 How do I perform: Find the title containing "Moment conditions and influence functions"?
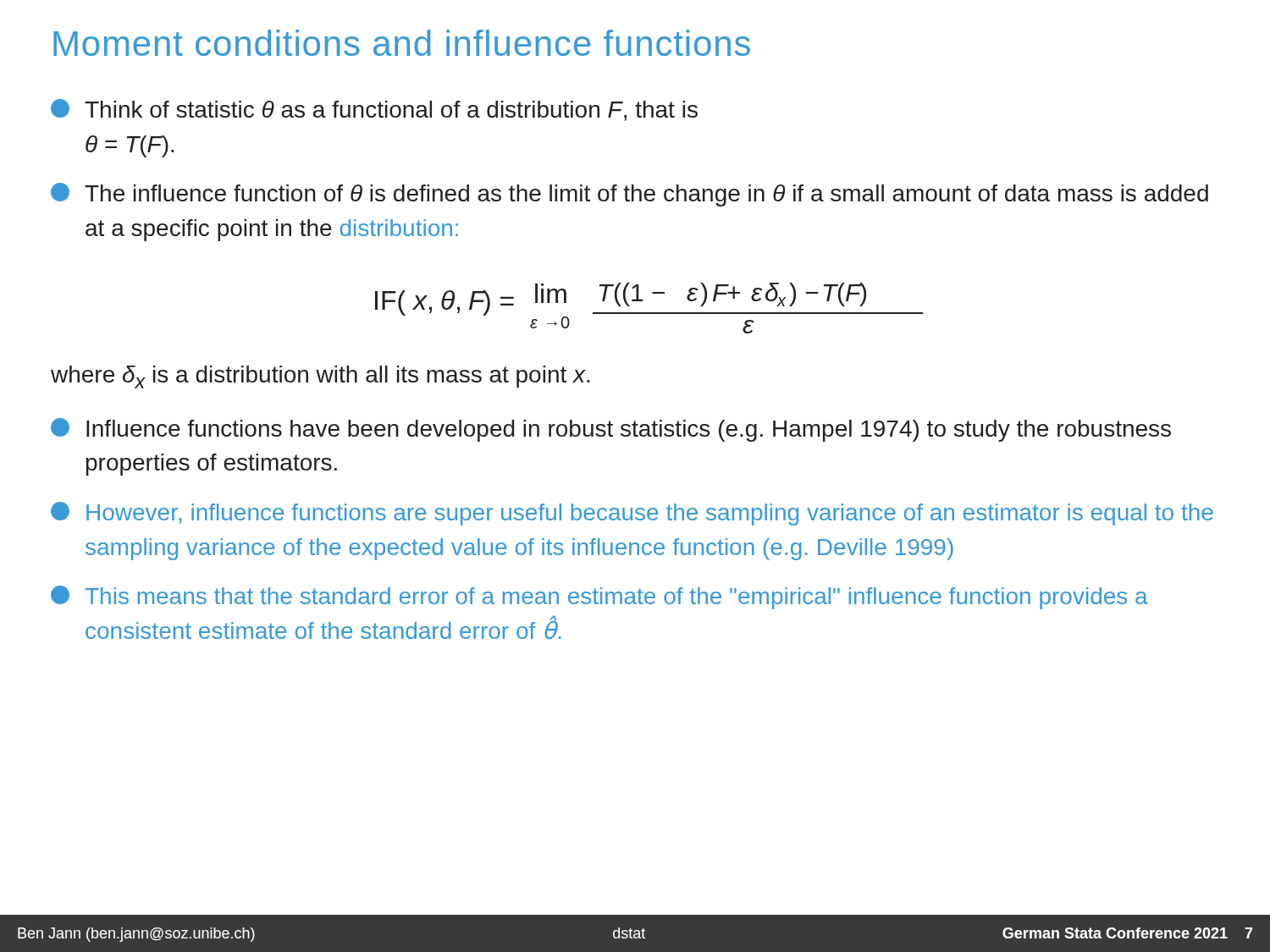point(635,44)
